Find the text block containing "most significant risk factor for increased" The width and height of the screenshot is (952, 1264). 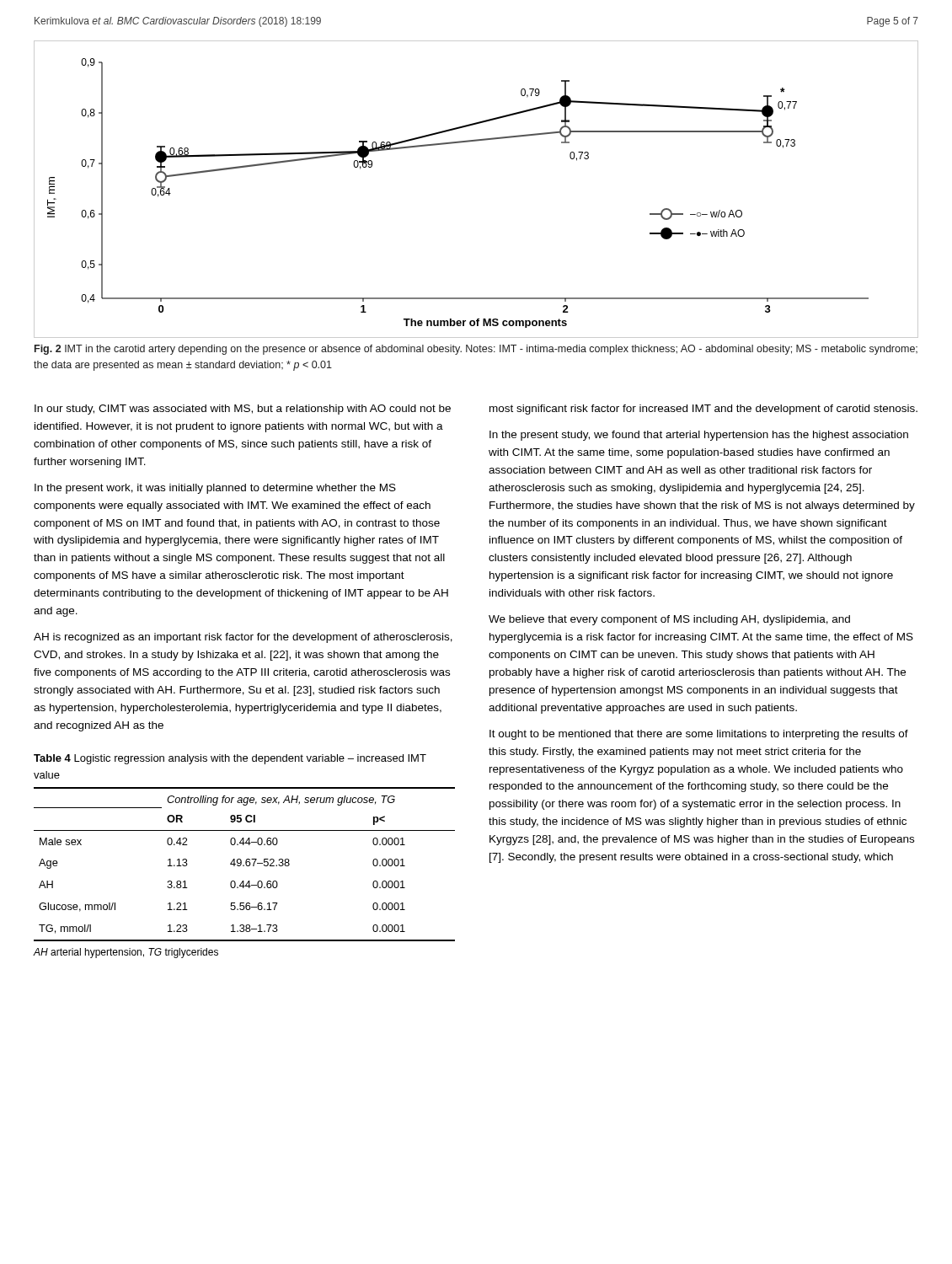click(x=703, y=633)
